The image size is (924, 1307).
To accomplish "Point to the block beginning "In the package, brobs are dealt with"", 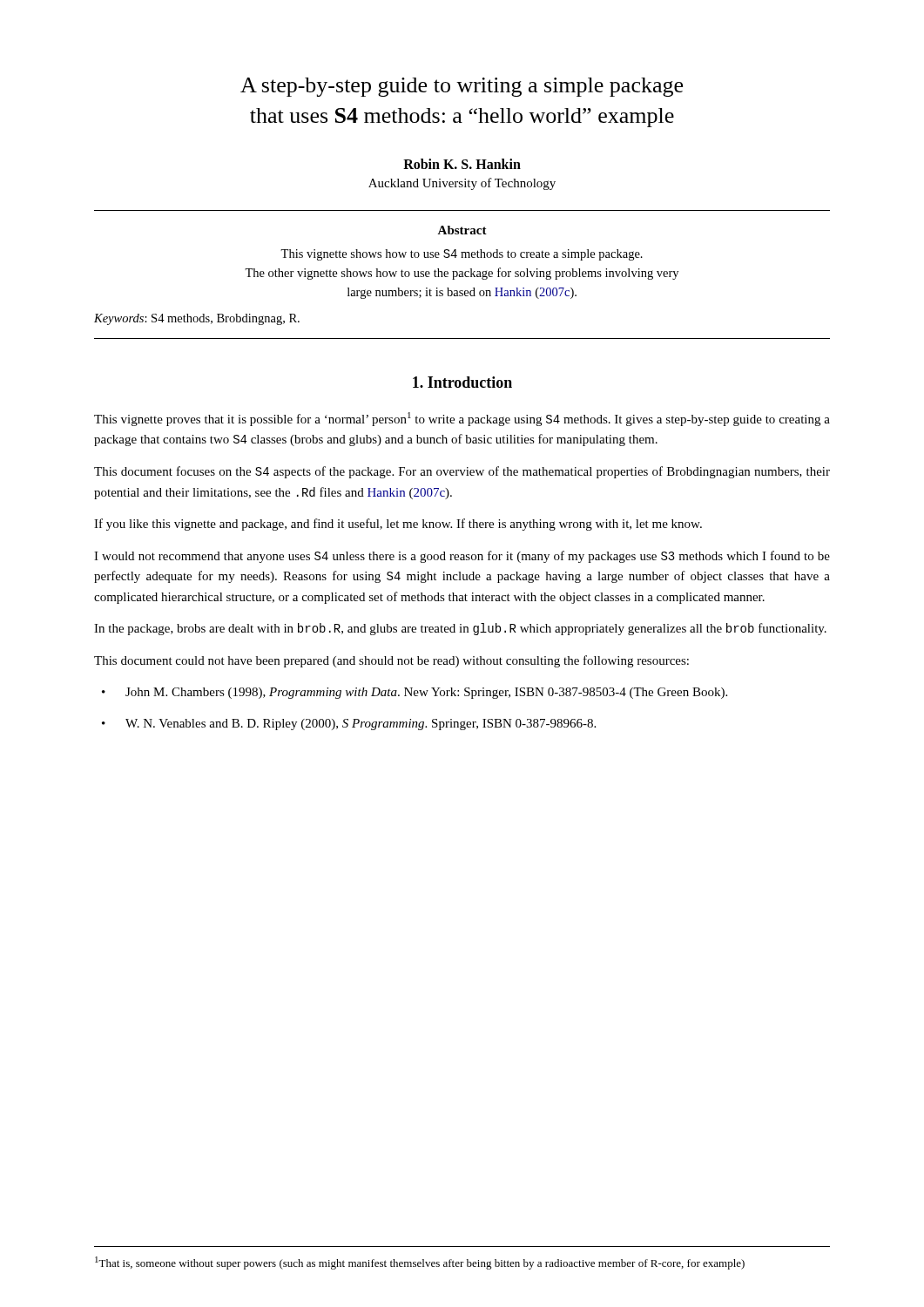I will tap(461, 629).
